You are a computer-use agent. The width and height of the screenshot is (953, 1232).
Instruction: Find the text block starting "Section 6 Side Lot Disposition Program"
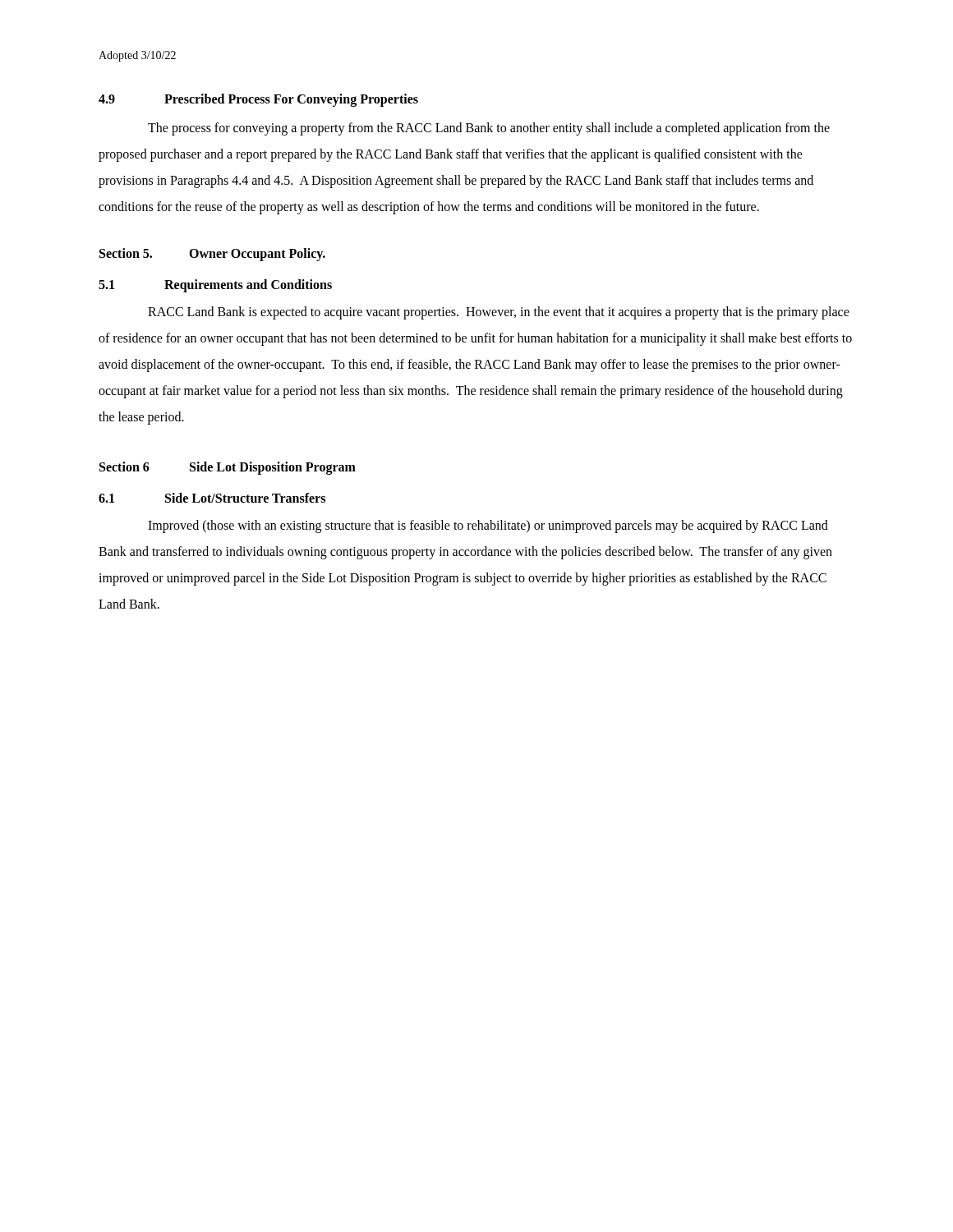click(227, 467)
